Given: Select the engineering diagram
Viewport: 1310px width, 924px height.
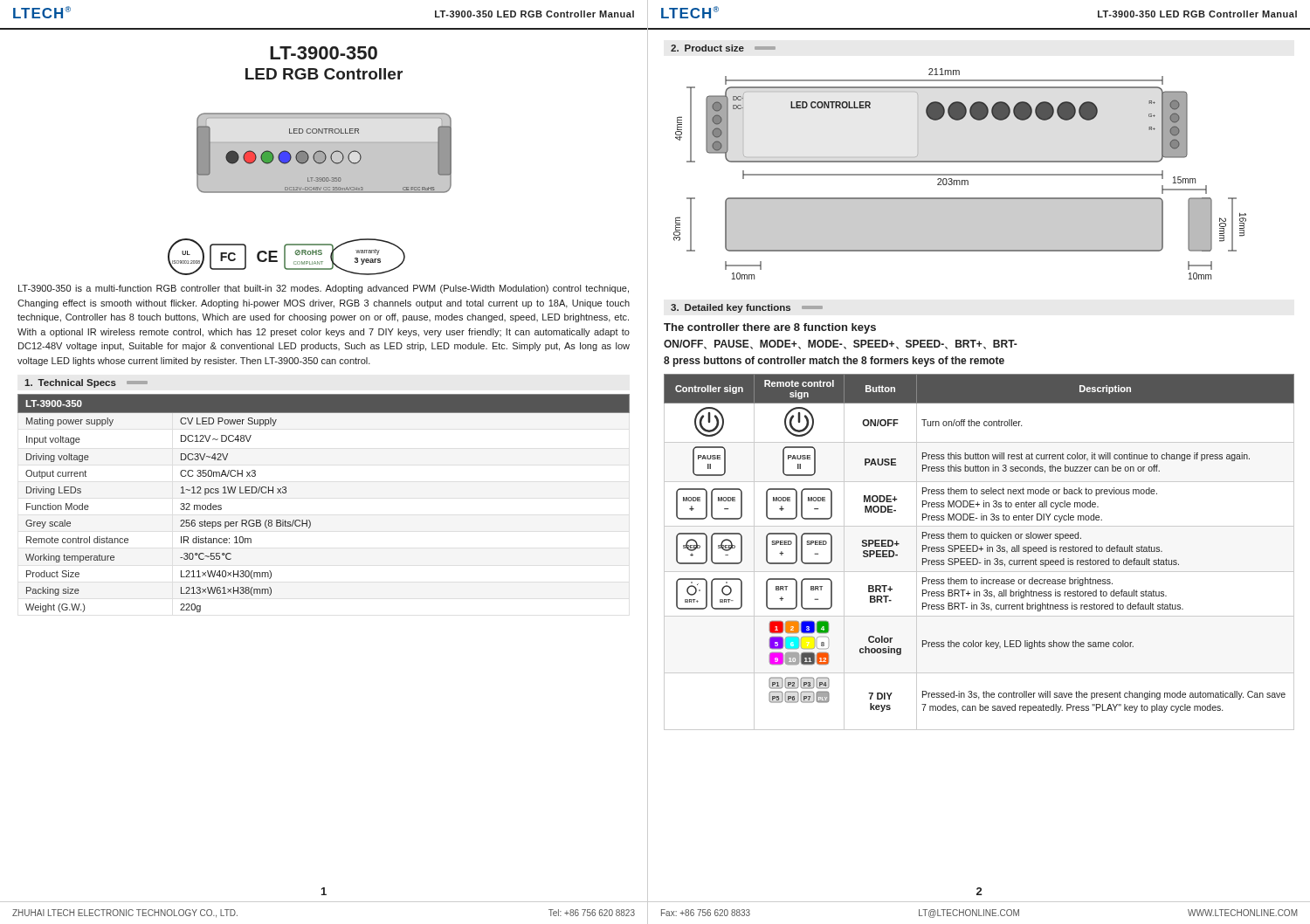Looking at the screenshot, I should [979, 178].
